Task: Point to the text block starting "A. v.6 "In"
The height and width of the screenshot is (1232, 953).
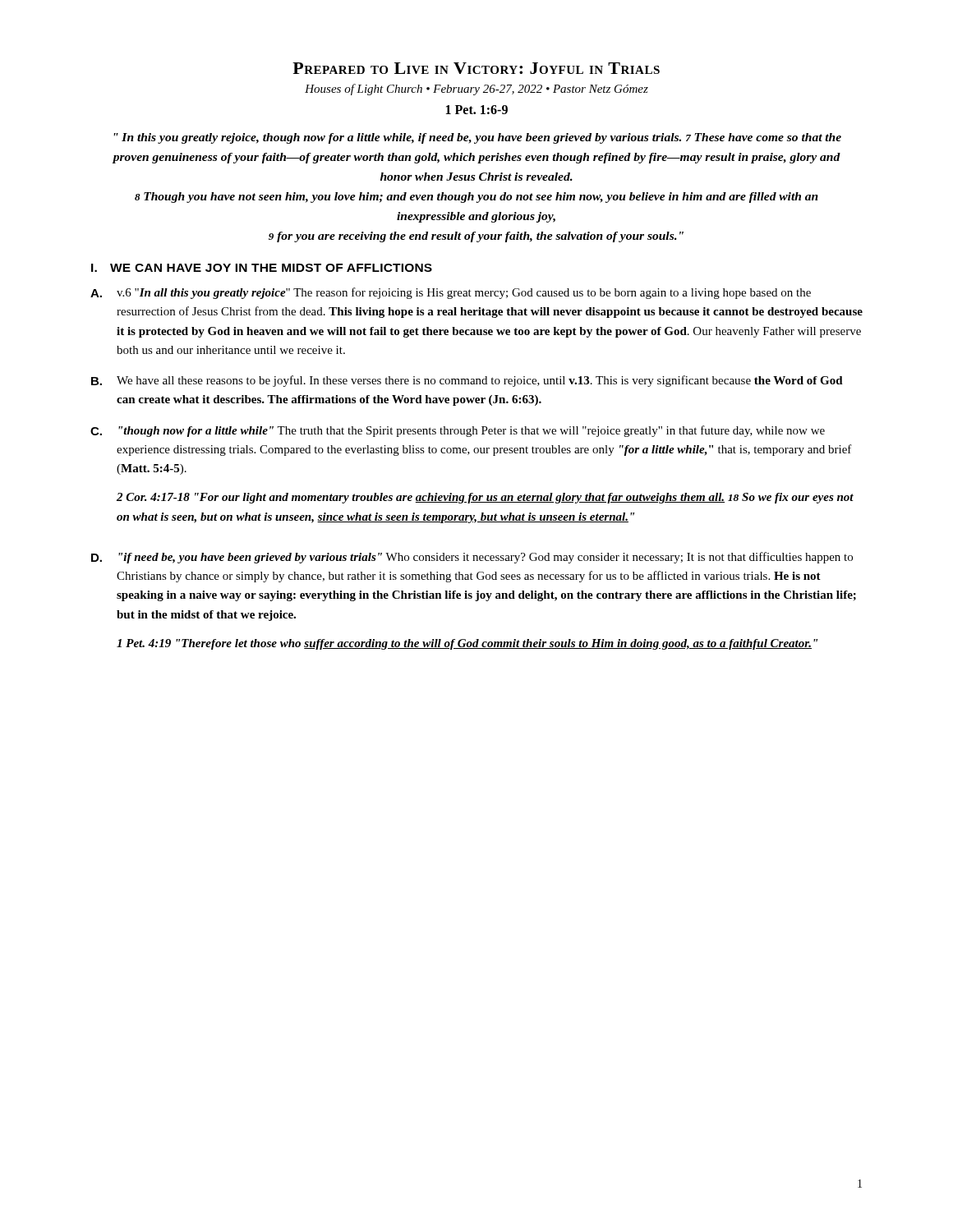Action: click(x=476, y=322)
